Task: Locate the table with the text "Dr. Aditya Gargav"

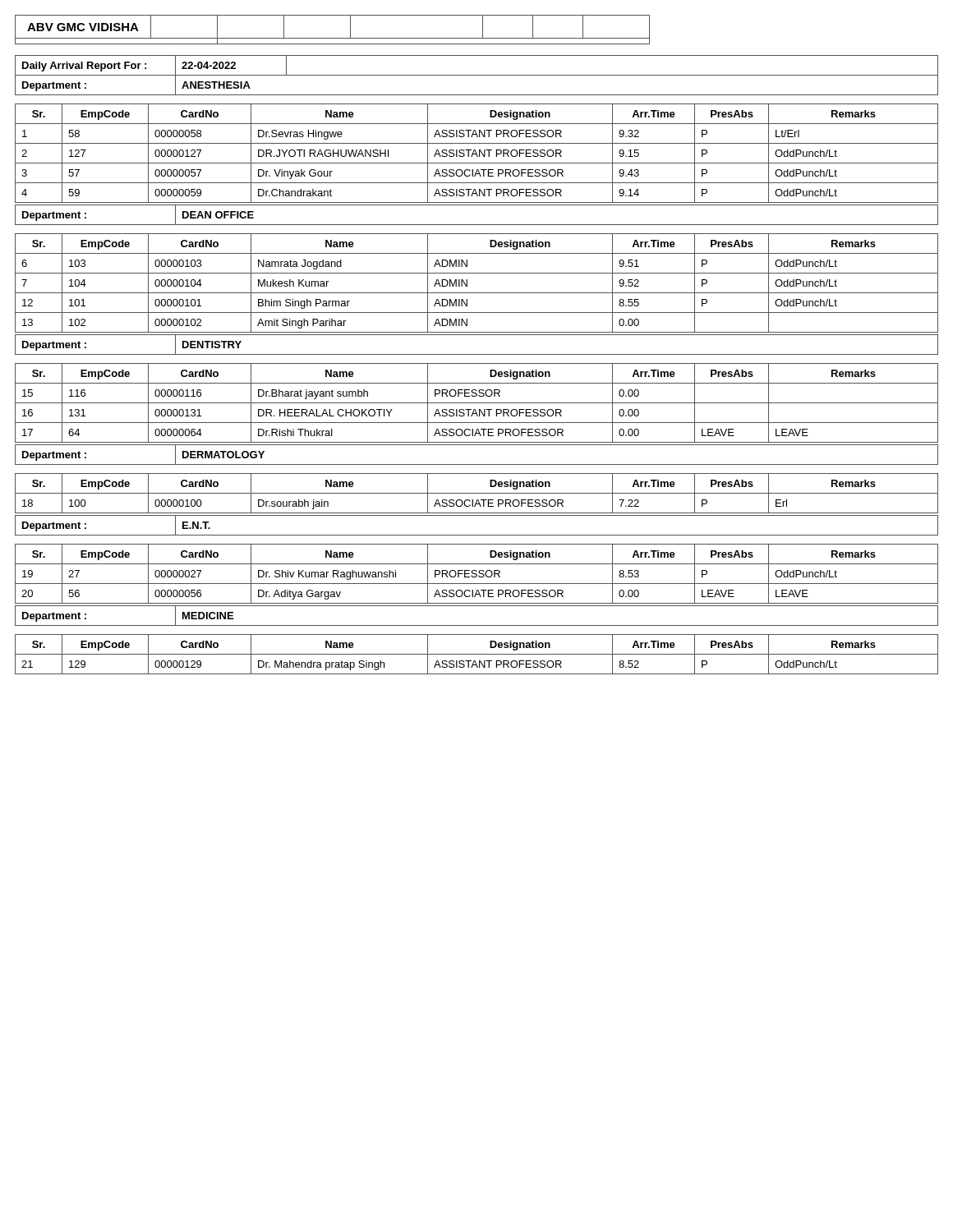Action: pos(476,574)
